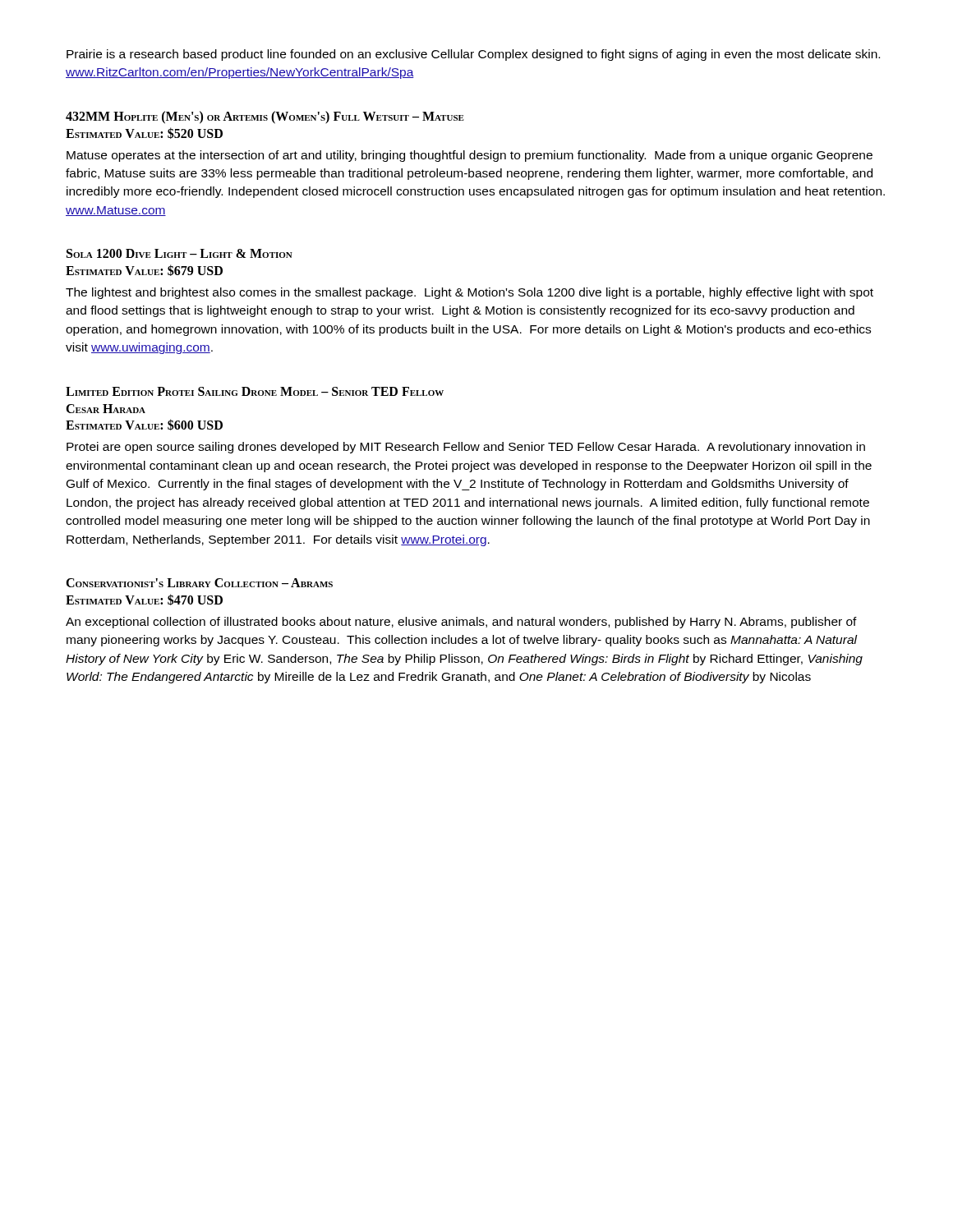Select the element starting "Sola 1200 Dive Light – Light"
This screenshot has height=1232, width=953.
(x=179, y=262)
